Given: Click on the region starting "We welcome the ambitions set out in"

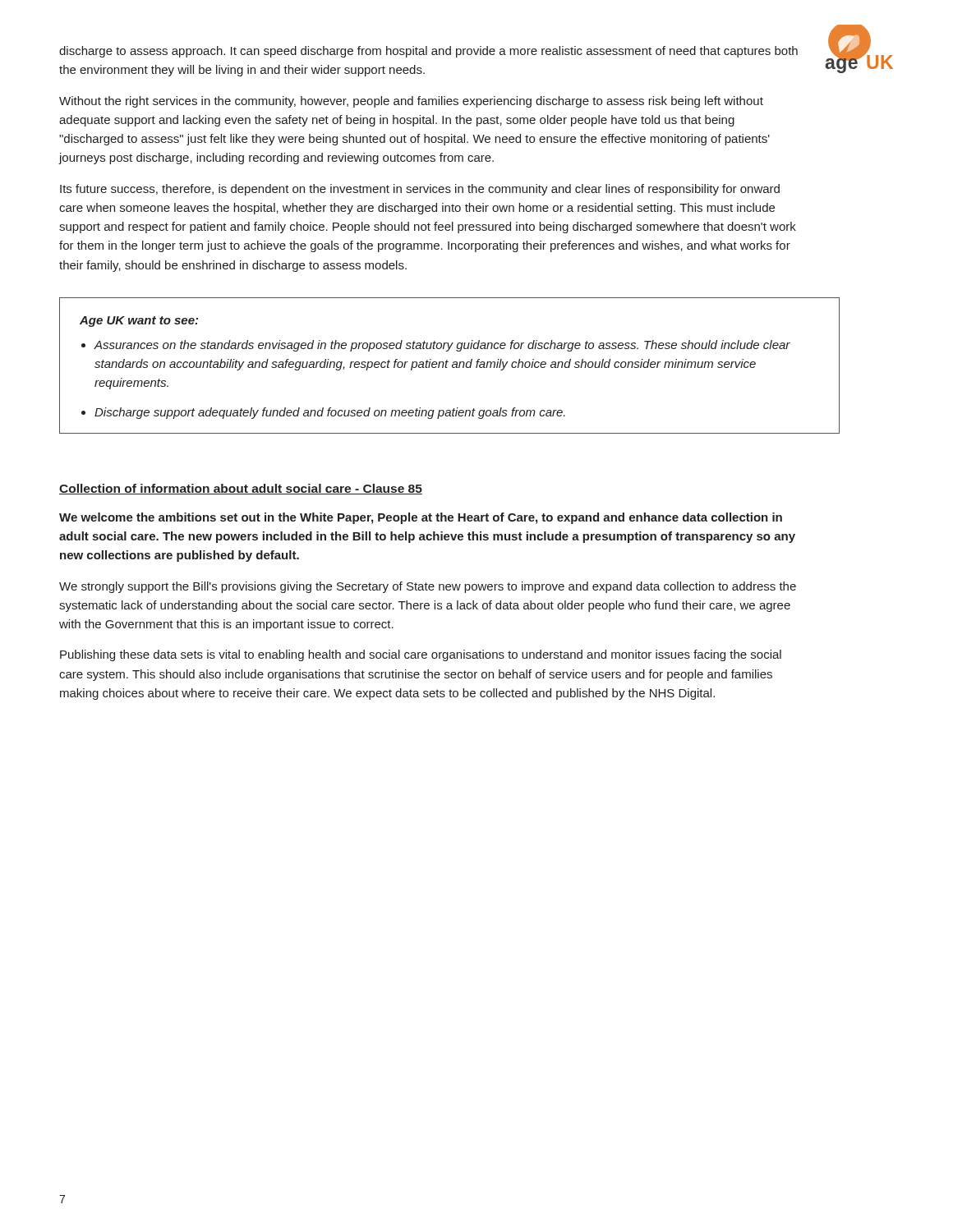Looking at the screenshot, I should (427, 536).
